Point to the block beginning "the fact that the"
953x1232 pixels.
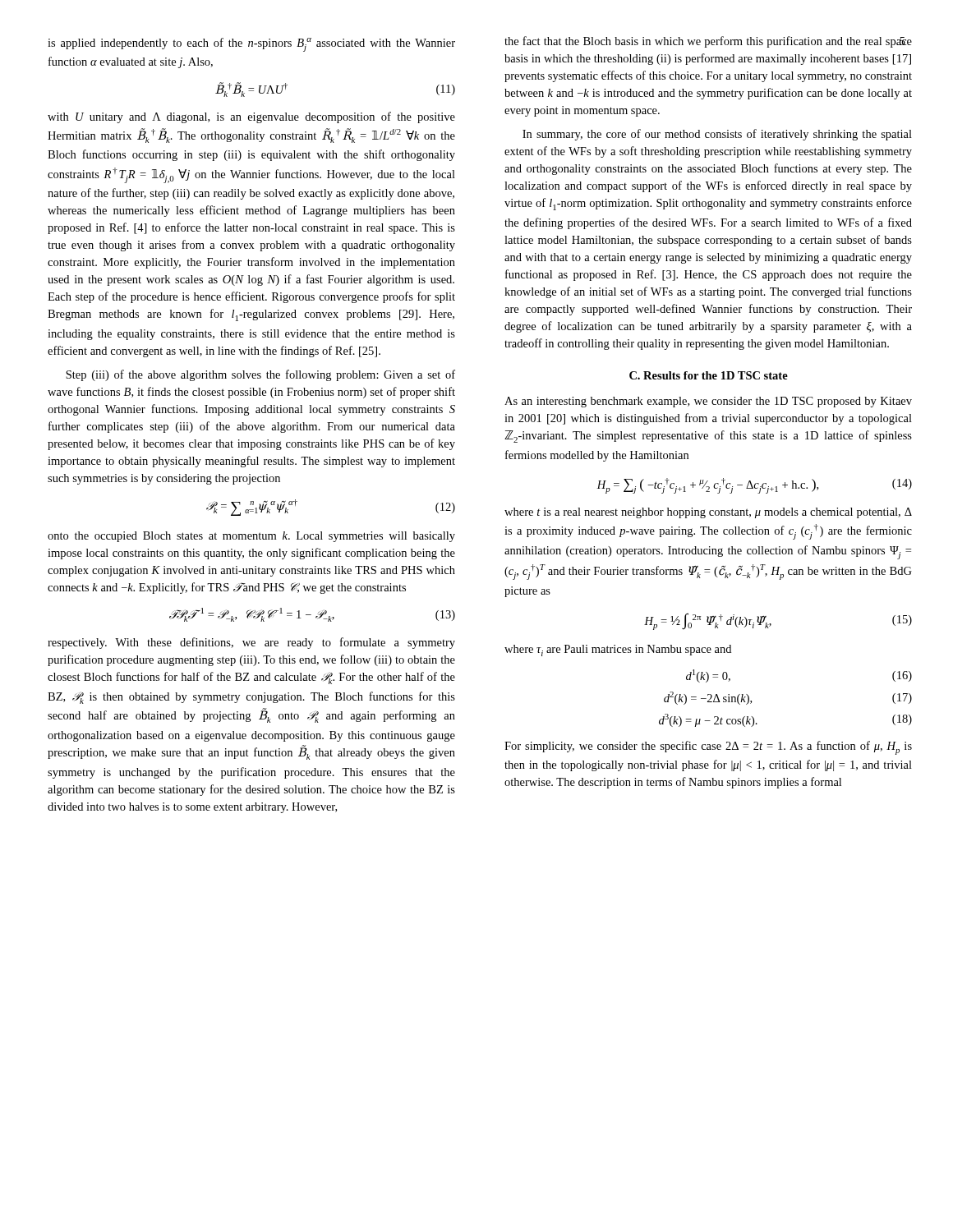click(708, 76)
